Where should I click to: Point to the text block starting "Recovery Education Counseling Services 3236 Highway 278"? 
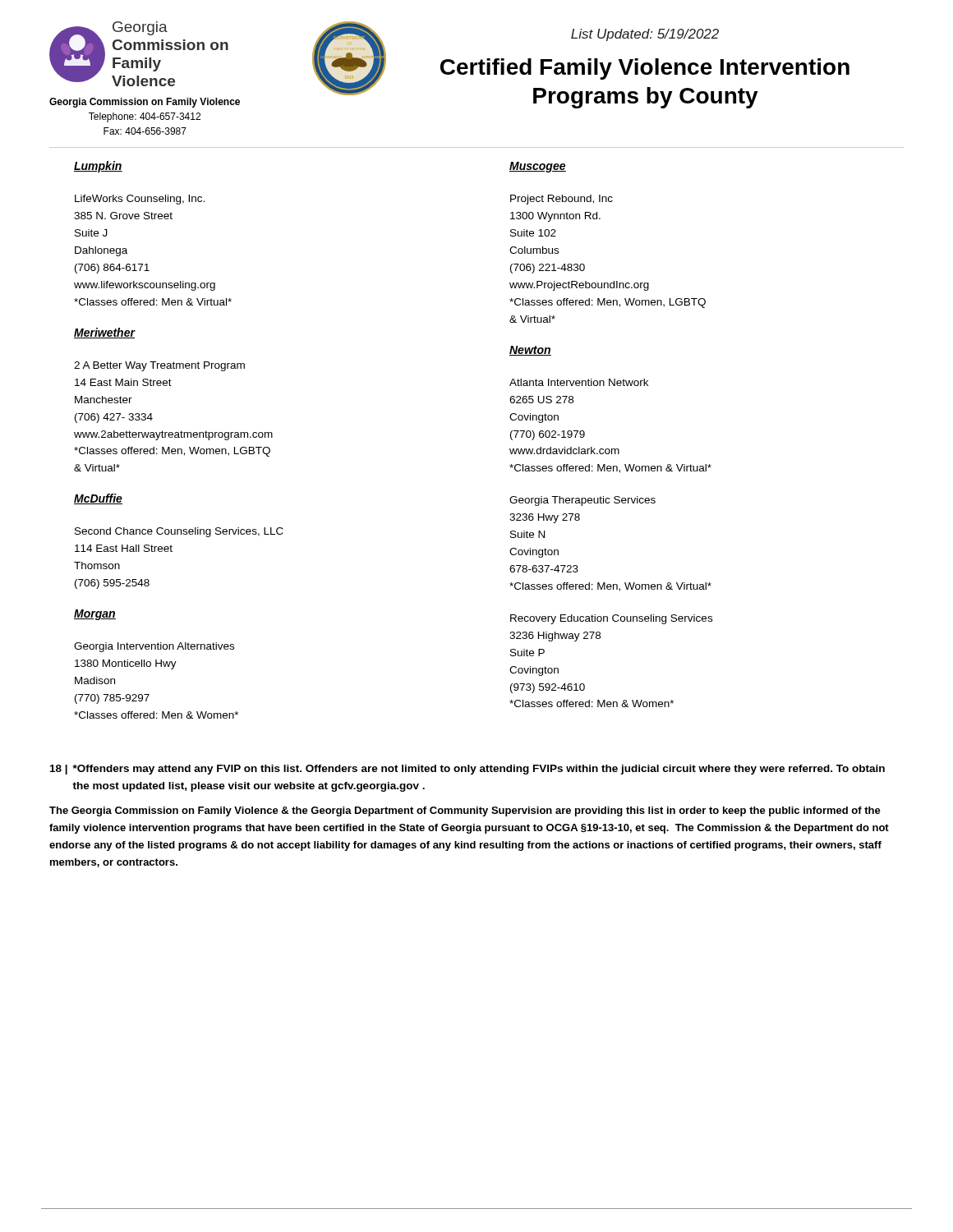pos(611,619)
